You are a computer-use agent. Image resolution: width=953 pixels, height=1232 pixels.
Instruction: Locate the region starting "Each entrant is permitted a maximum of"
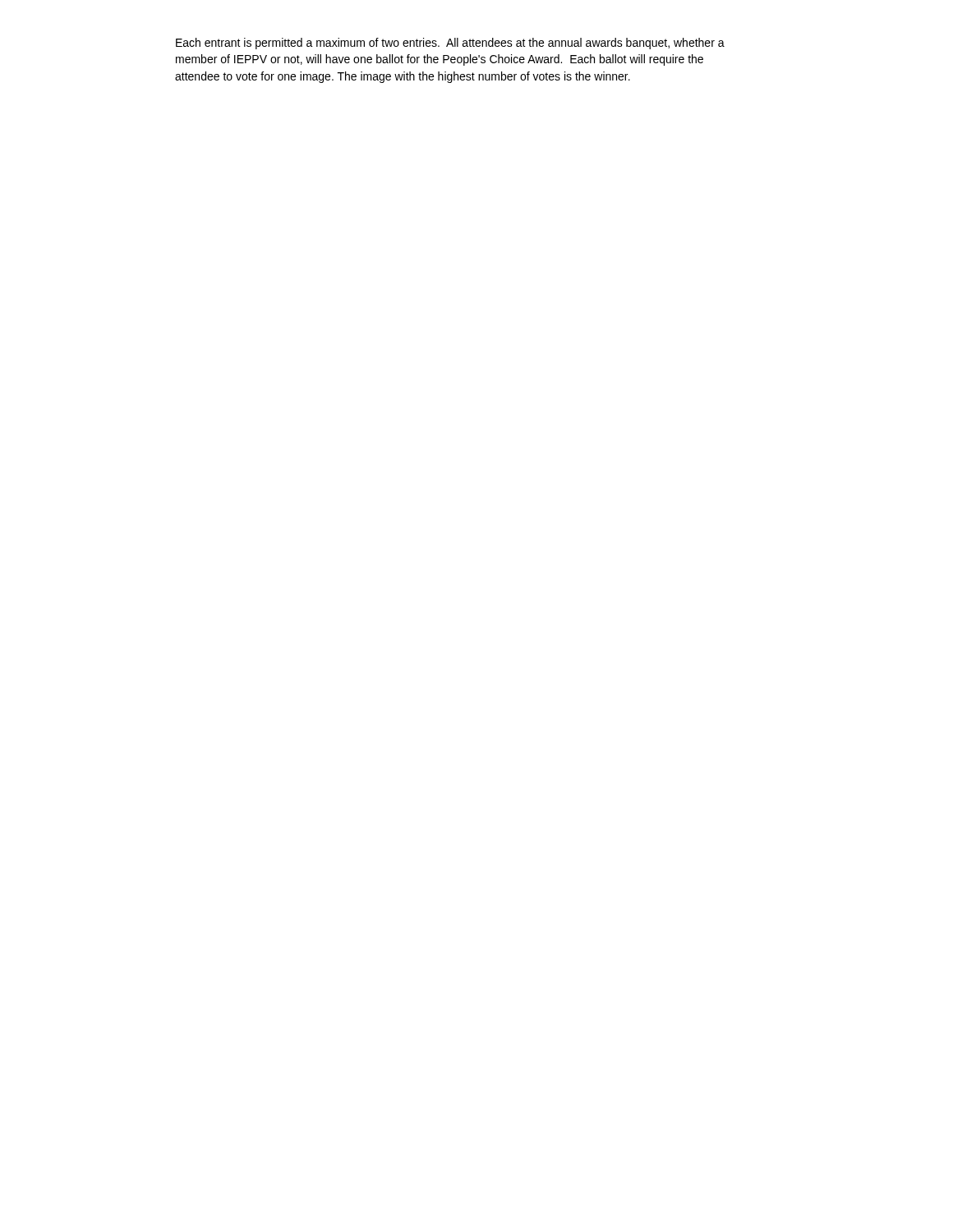450,59
